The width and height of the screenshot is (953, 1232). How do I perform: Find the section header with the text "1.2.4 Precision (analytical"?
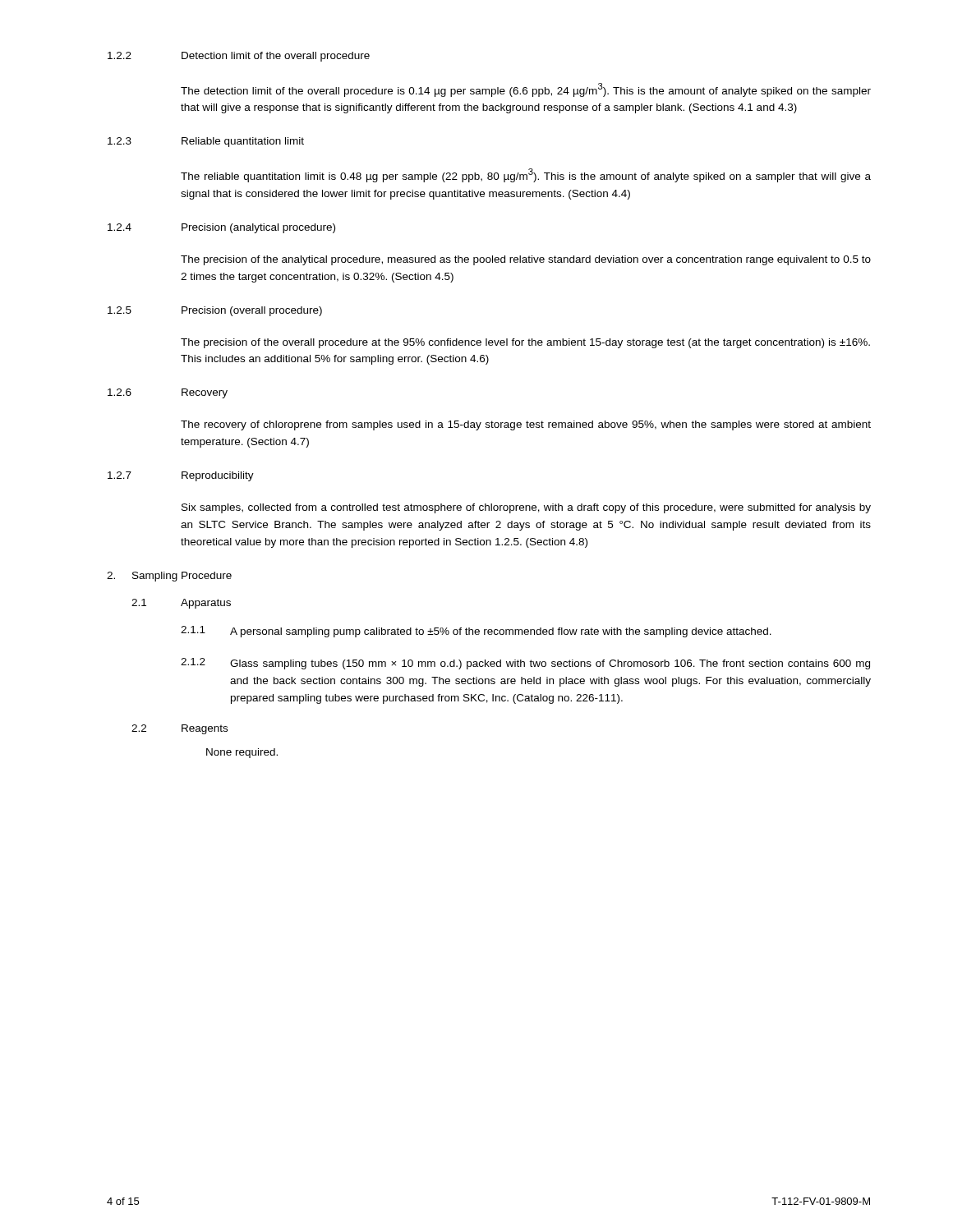[x=221, y=227]
